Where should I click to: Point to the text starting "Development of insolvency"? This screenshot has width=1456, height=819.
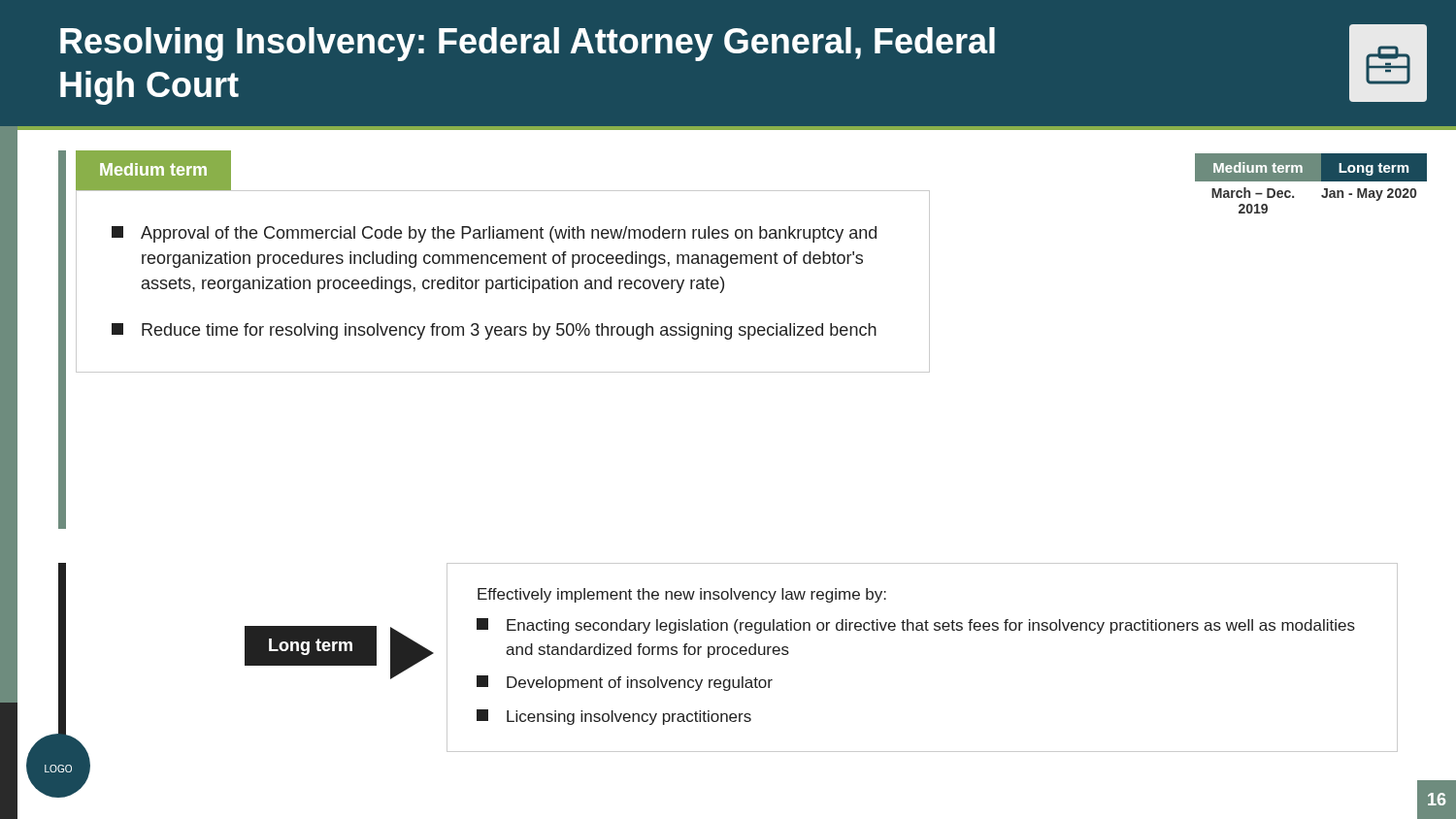(625, 684)
